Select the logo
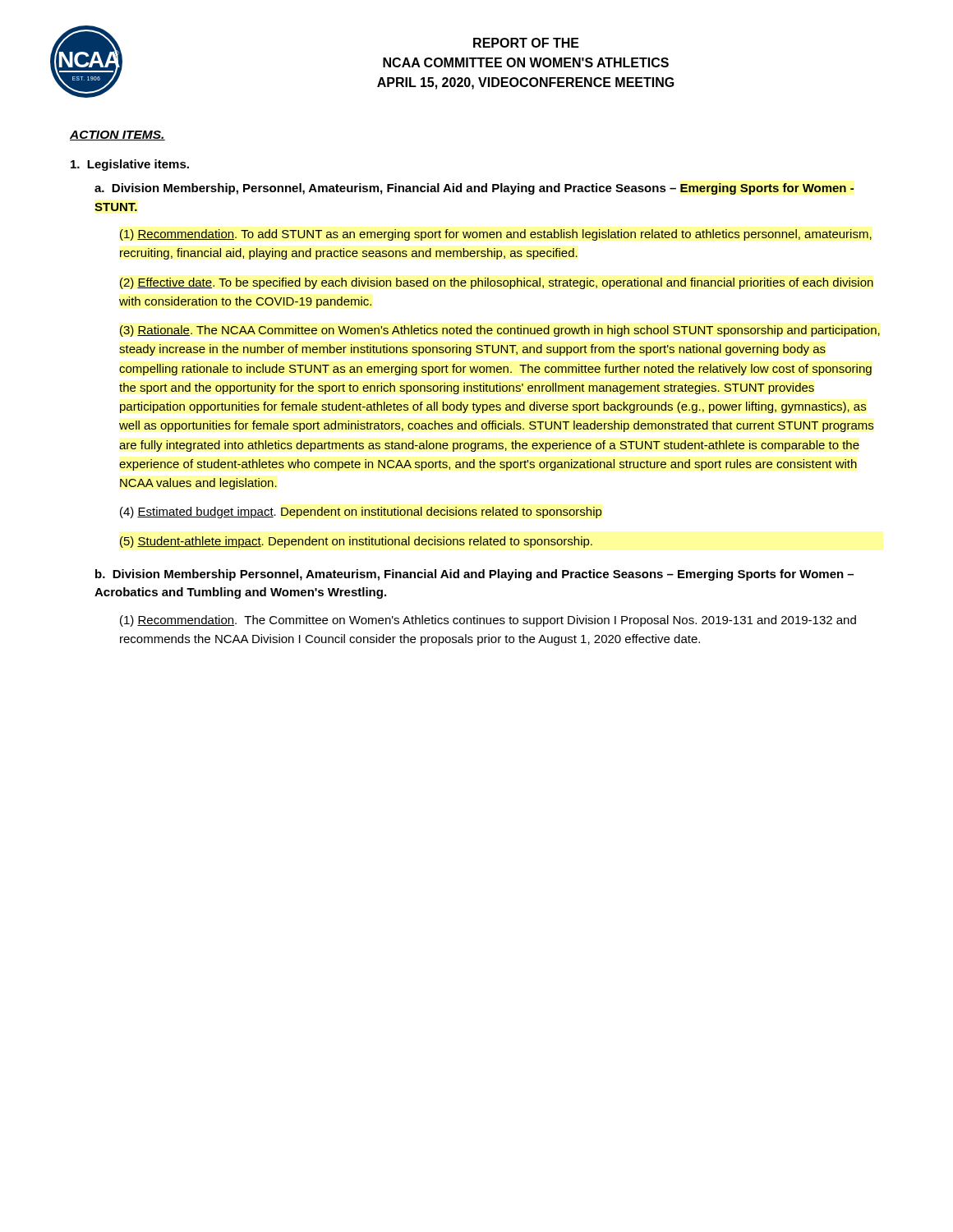Viewport: 953px width, 1232px height. [x=86, y=63]
